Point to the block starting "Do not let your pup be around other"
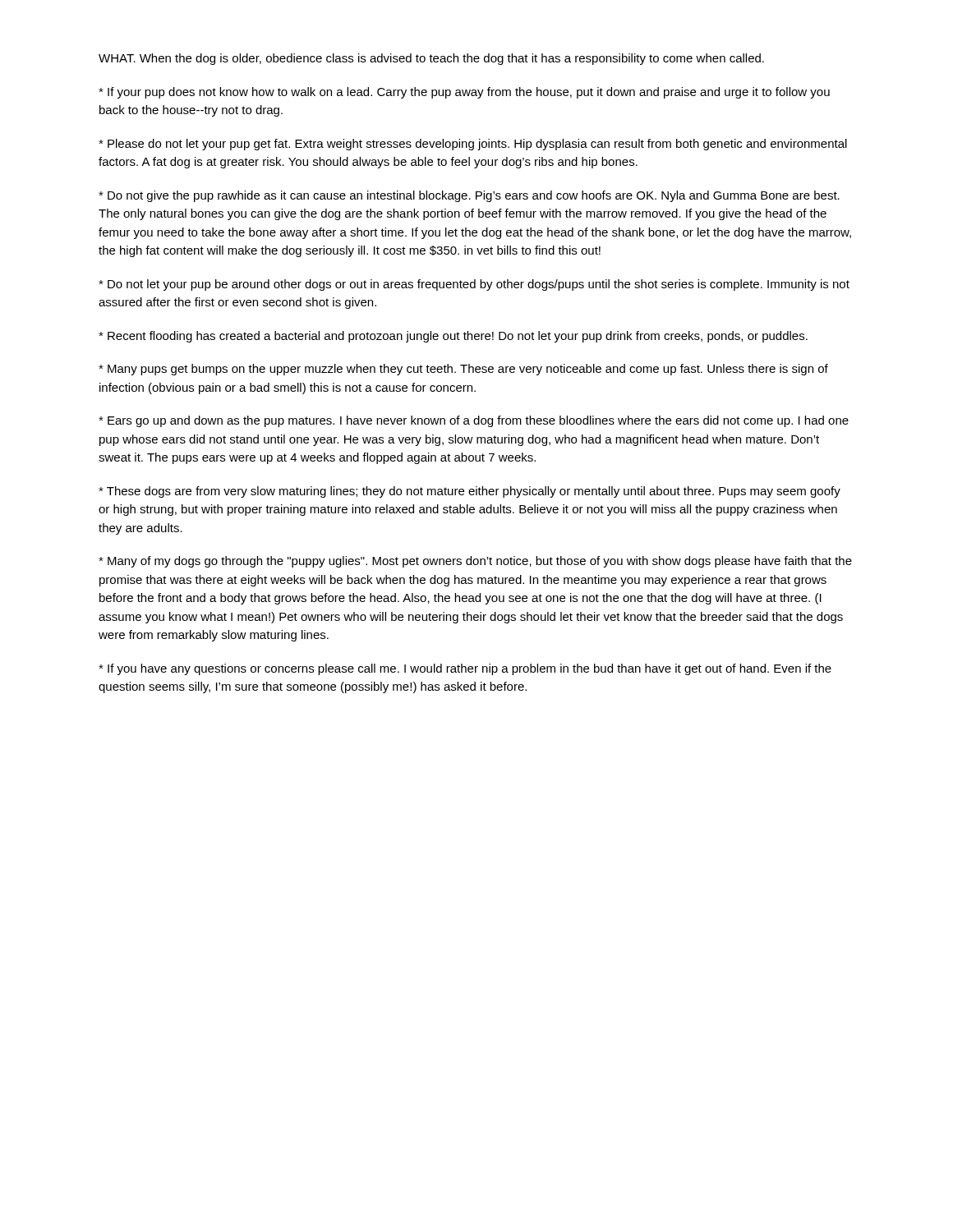Image resolution: width=953 pixels, height=1232 pixels. 474,293
